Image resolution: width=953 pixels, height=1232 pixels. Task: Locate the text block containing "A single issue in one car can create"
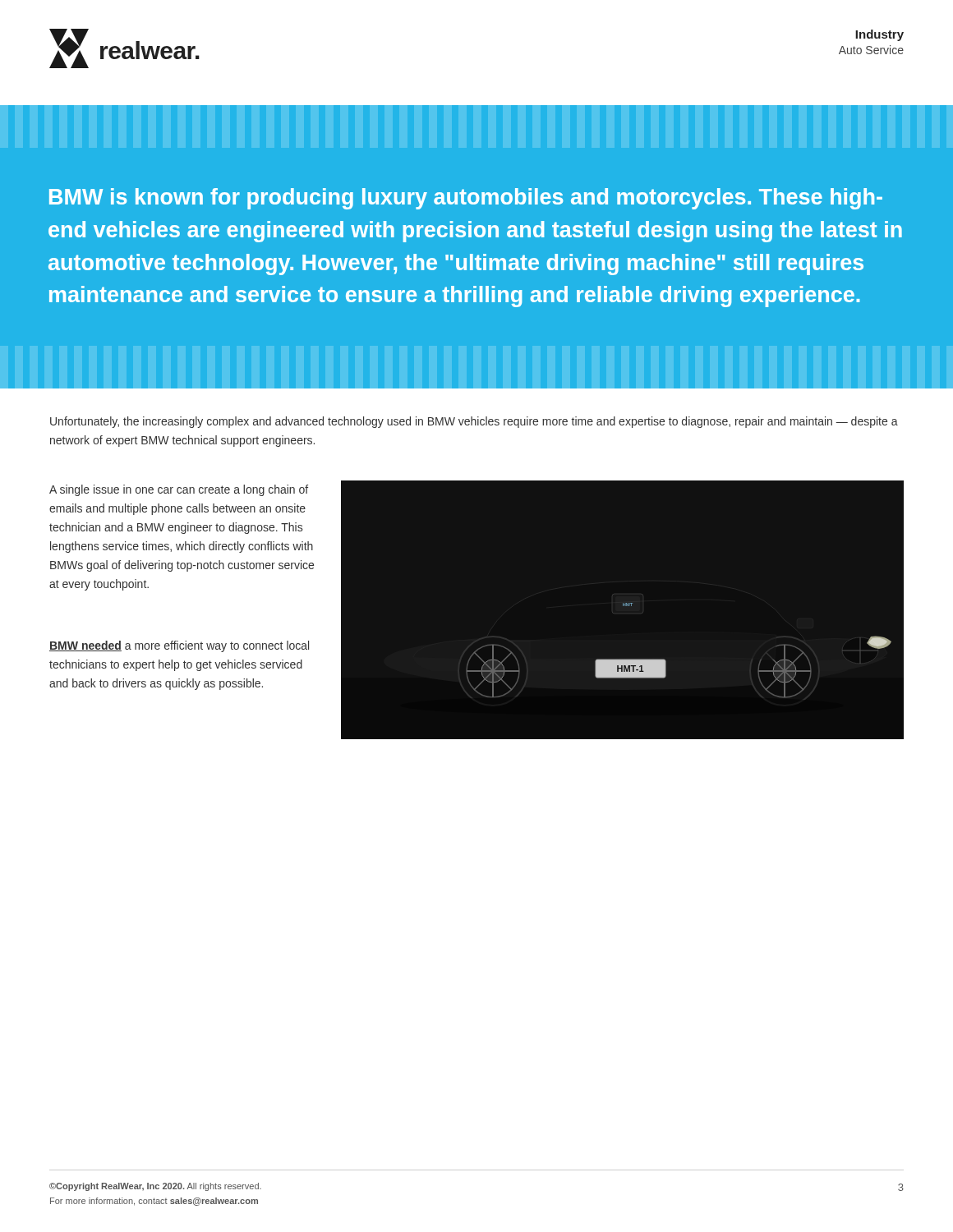pyautogui.click(x=187, y=537)
